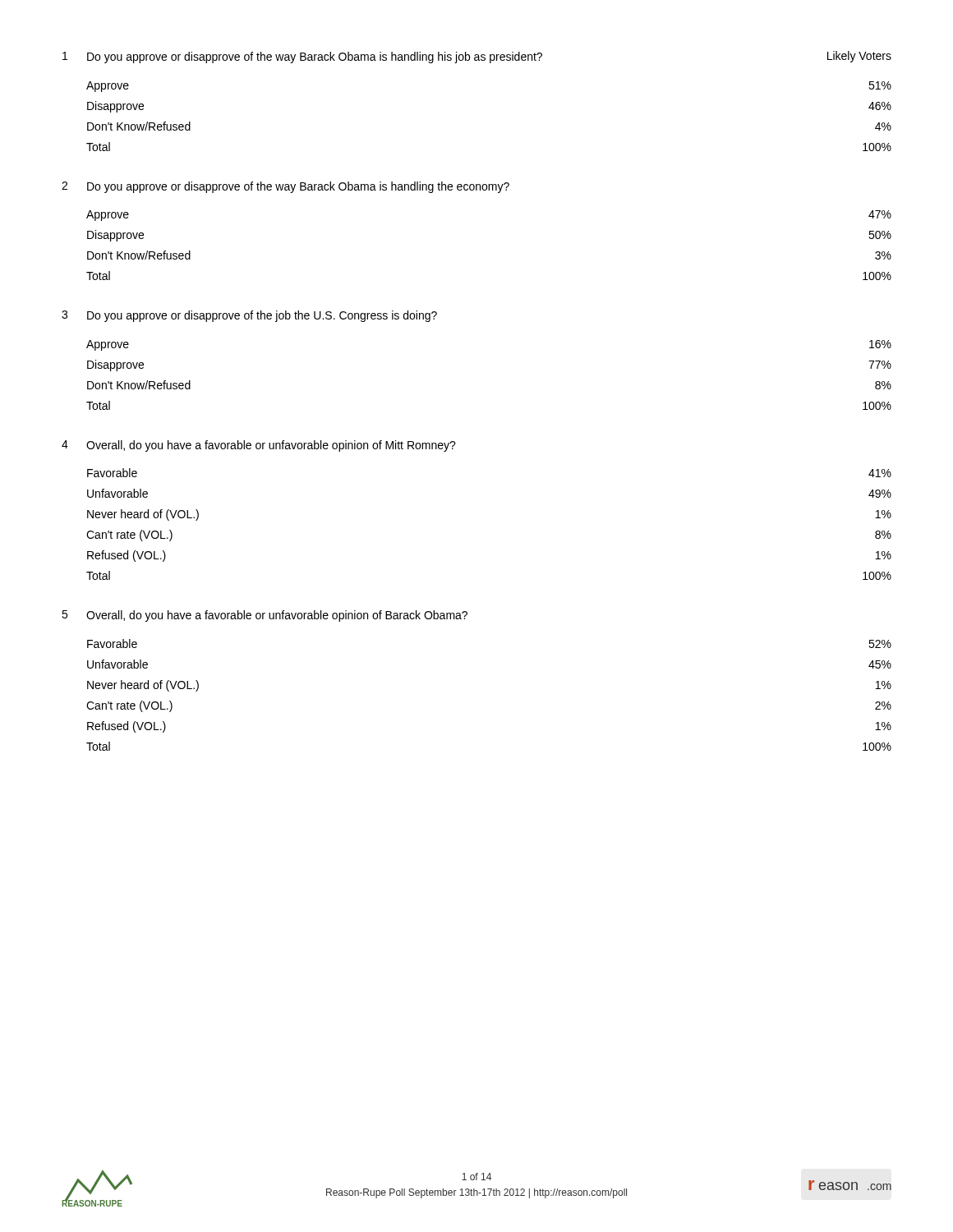Find the block on this page that starts "2 Do you"
The image size is (953, 1232).
pos(285,187)
